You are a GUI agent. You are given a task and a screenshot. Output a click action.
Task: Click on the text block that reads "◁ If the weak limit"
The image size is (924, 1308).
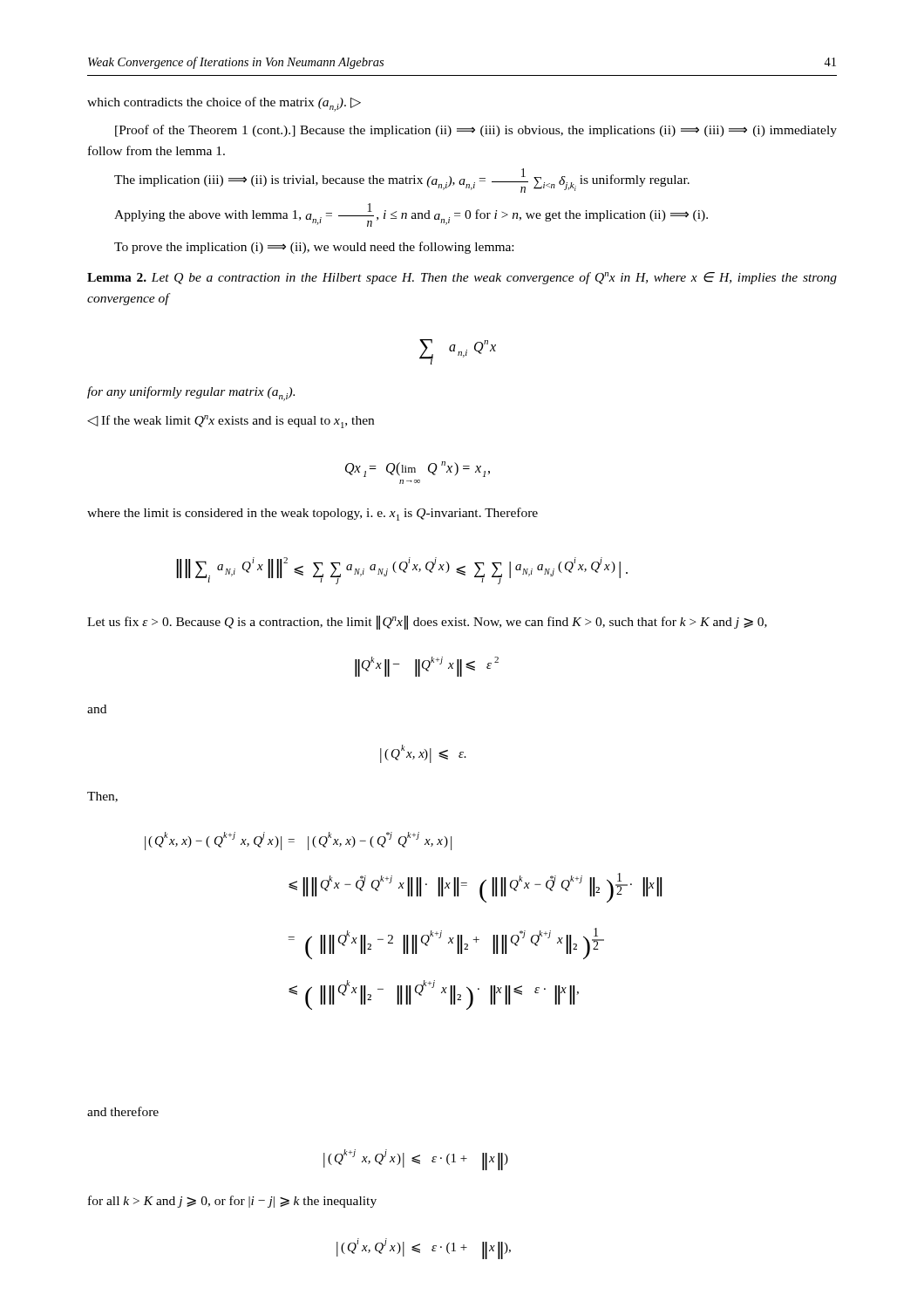tap(231, 422)
